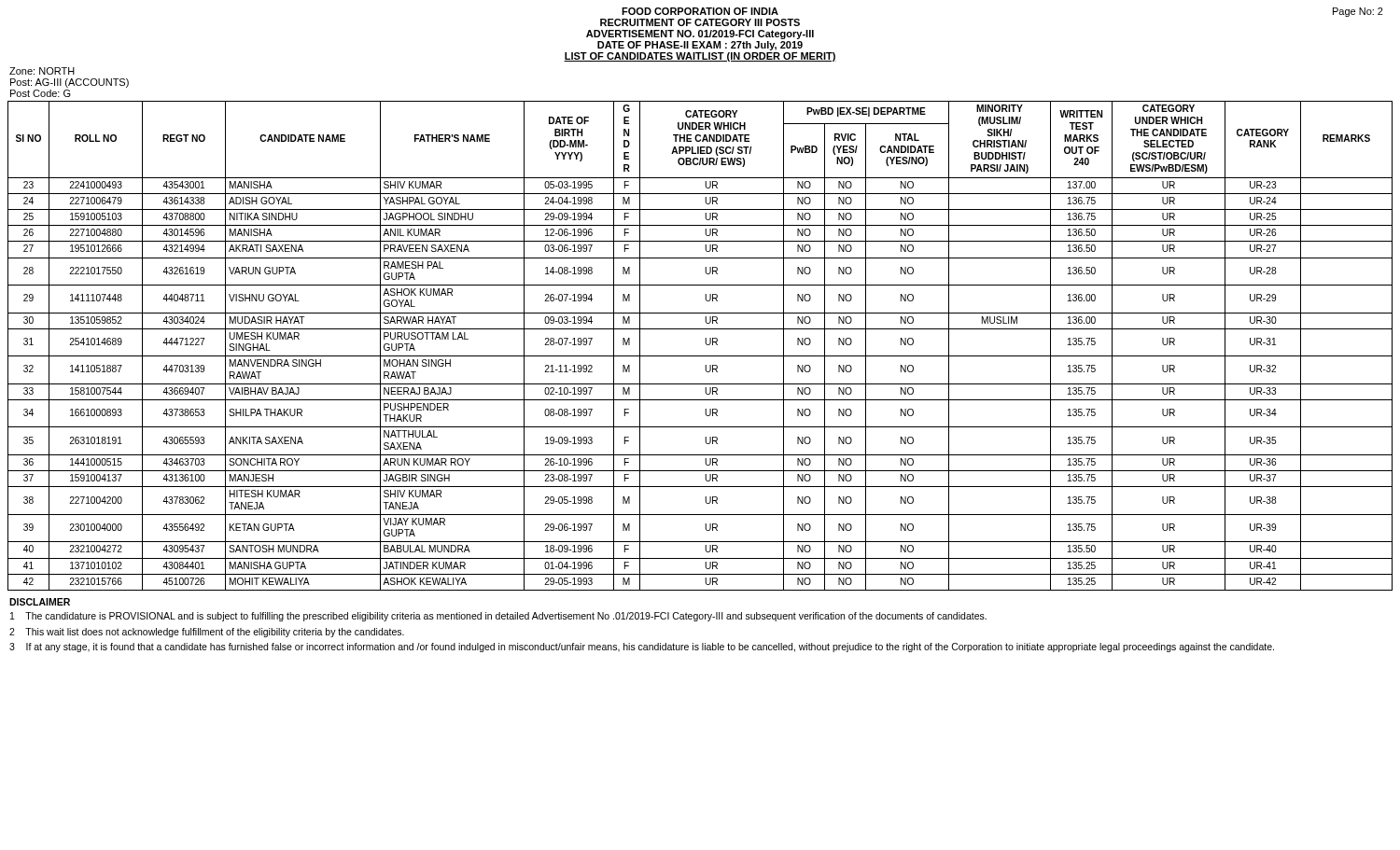
Task: Select the text block starting "1 The candidature is"
Action: coord(498,616)
